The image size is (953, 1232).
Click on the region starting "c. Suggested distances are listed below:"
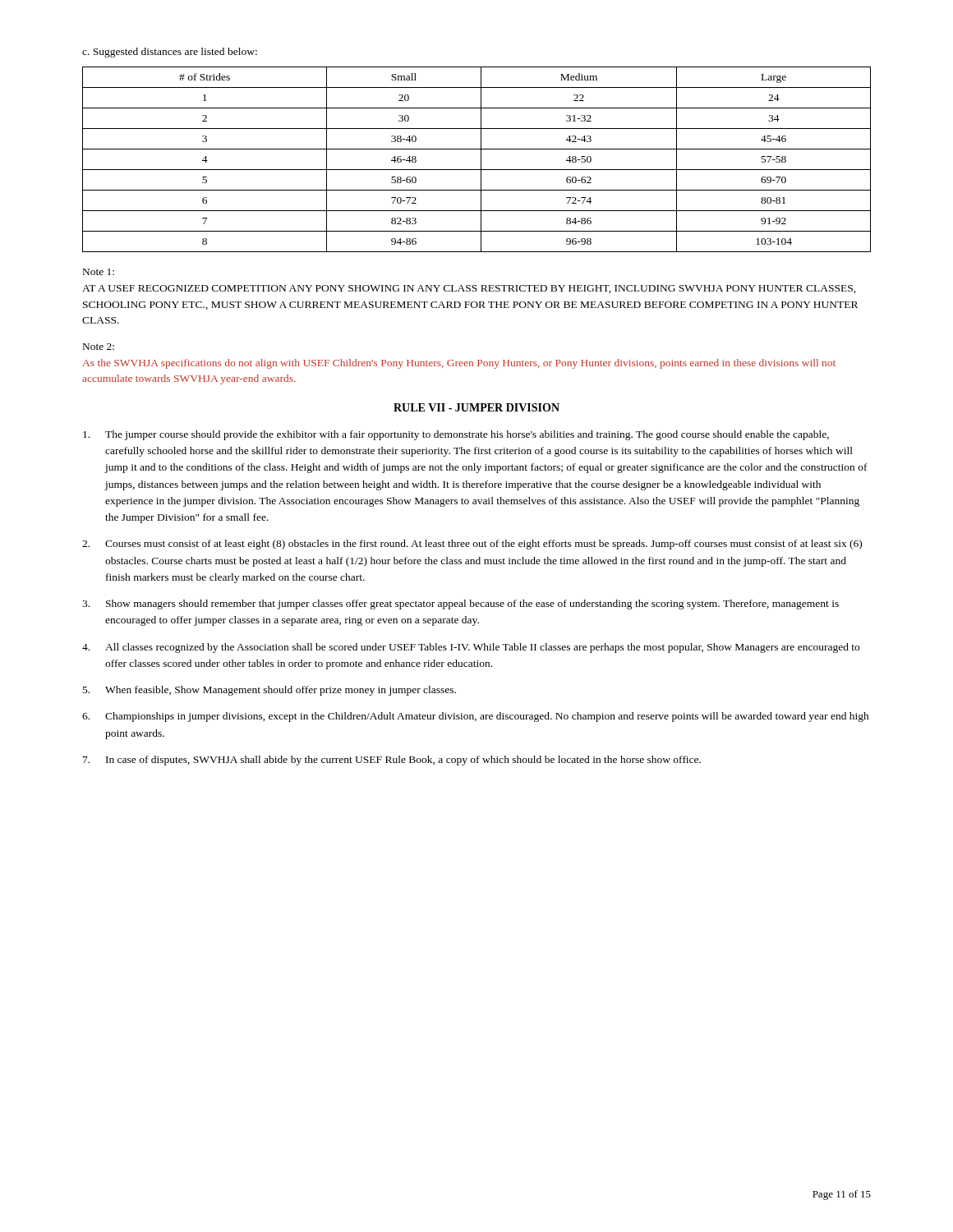click(170, 51)
